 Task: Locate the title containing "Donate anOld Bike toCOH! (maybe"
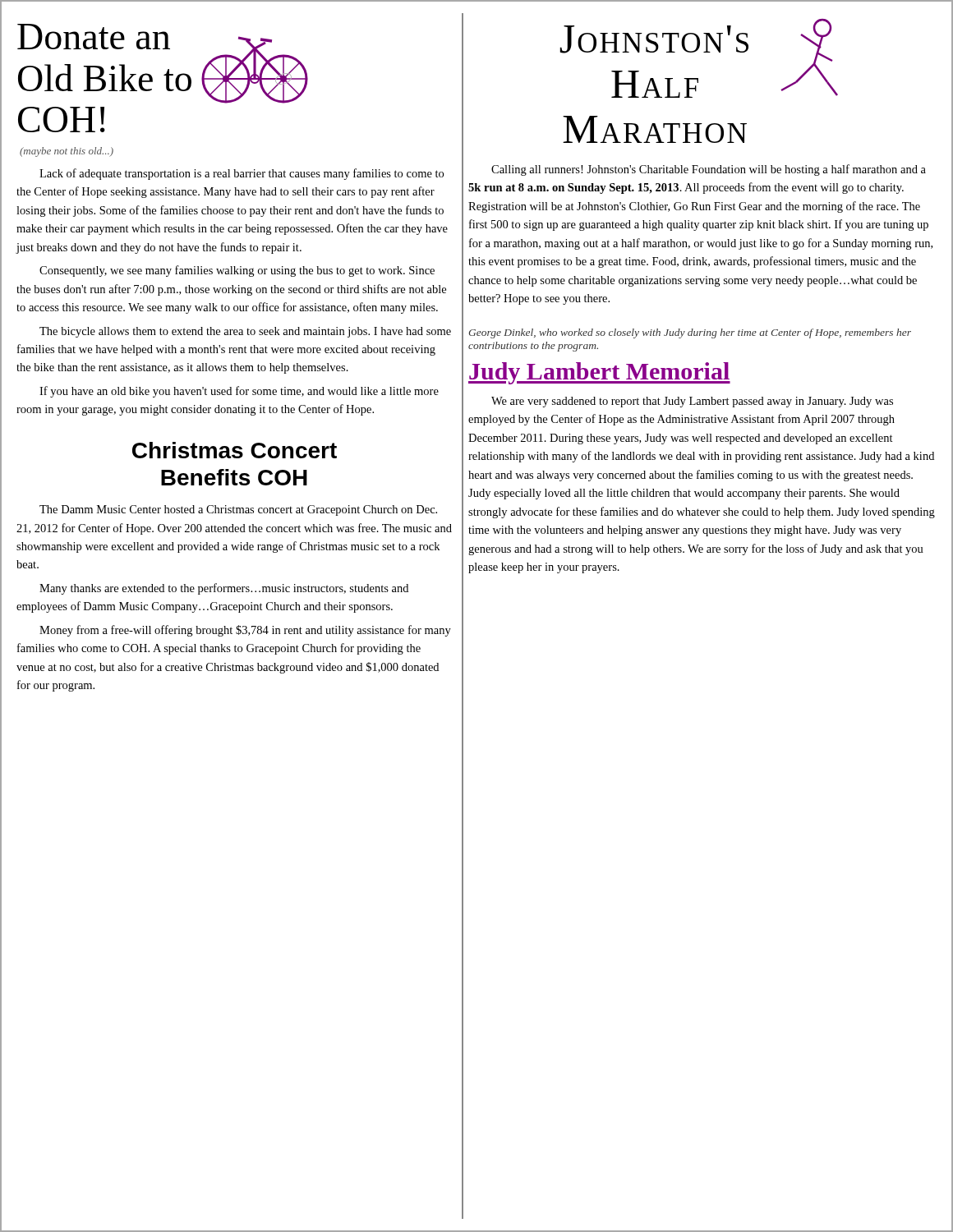pyautogui.click(x=234, y=87)
